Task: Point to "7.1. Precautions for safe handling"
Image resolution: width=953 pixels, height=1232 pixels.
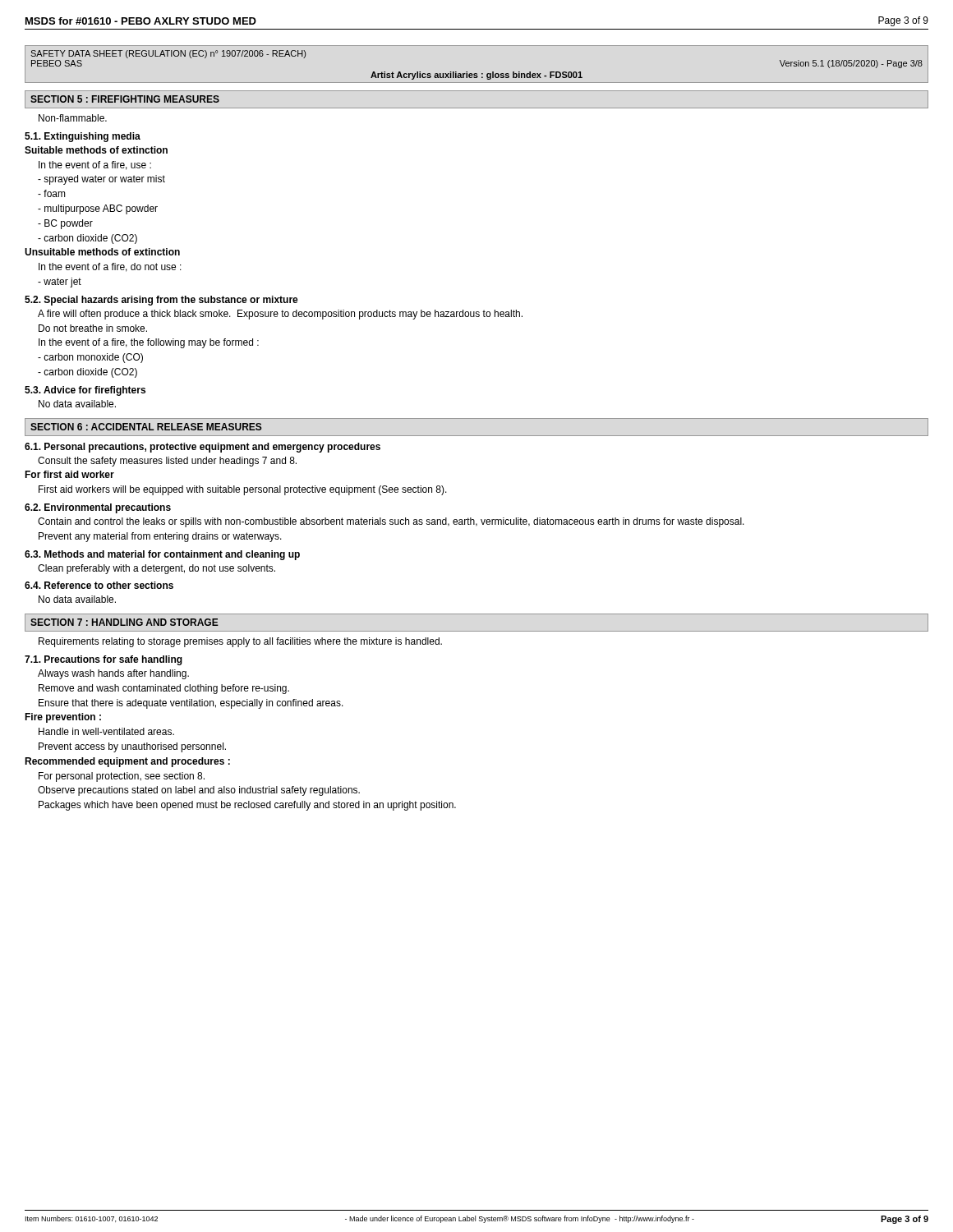Action: coord(104,659)
